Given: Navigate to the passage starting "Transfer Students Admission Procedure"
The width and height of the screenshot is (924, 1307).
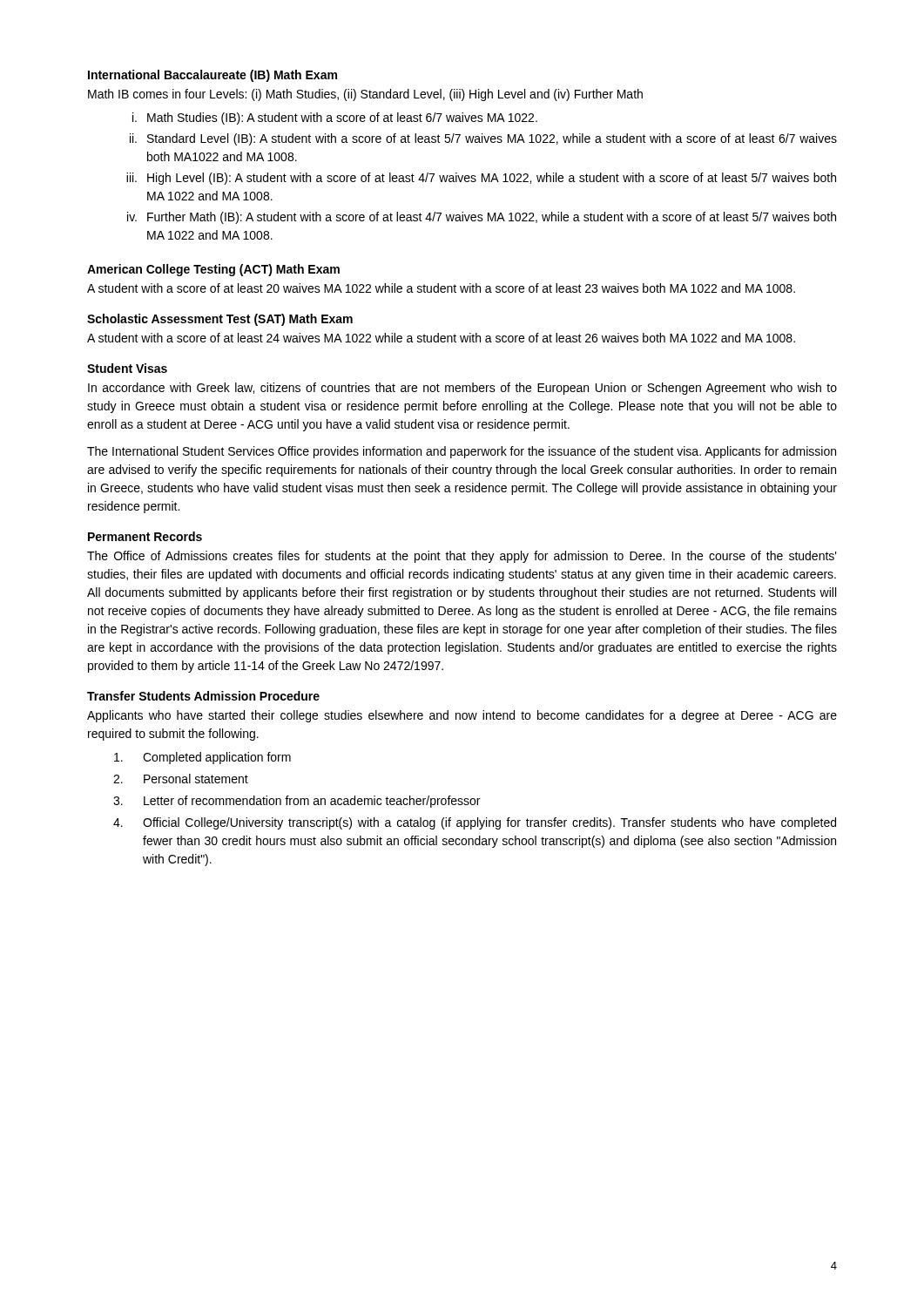Looking at the screenshot, I should pyautogui.click(x=203, y=696).
